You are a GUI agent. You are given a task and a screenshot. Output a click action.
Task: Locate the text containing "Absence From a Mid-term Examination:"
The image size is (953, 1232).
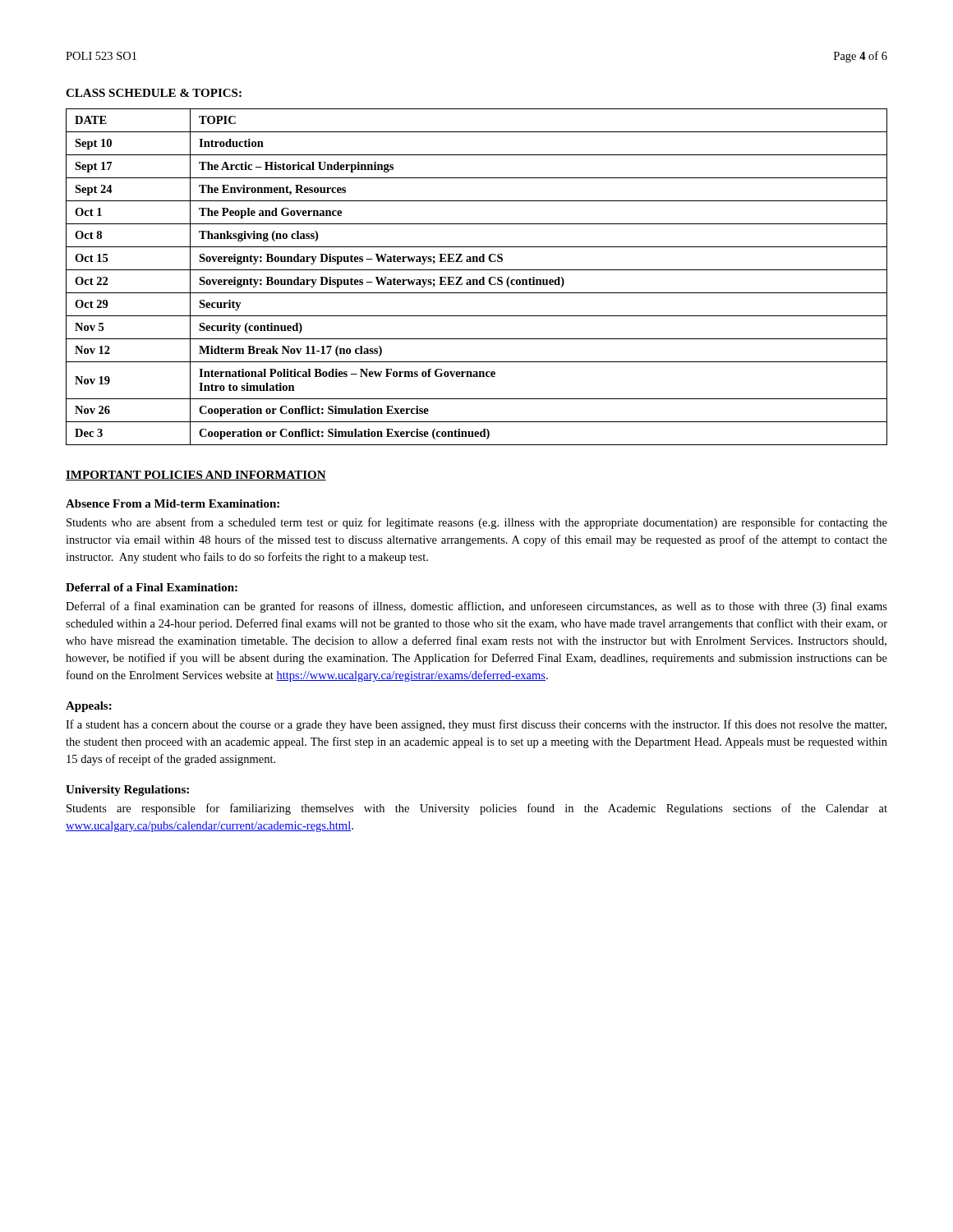[x=173, y=503]
